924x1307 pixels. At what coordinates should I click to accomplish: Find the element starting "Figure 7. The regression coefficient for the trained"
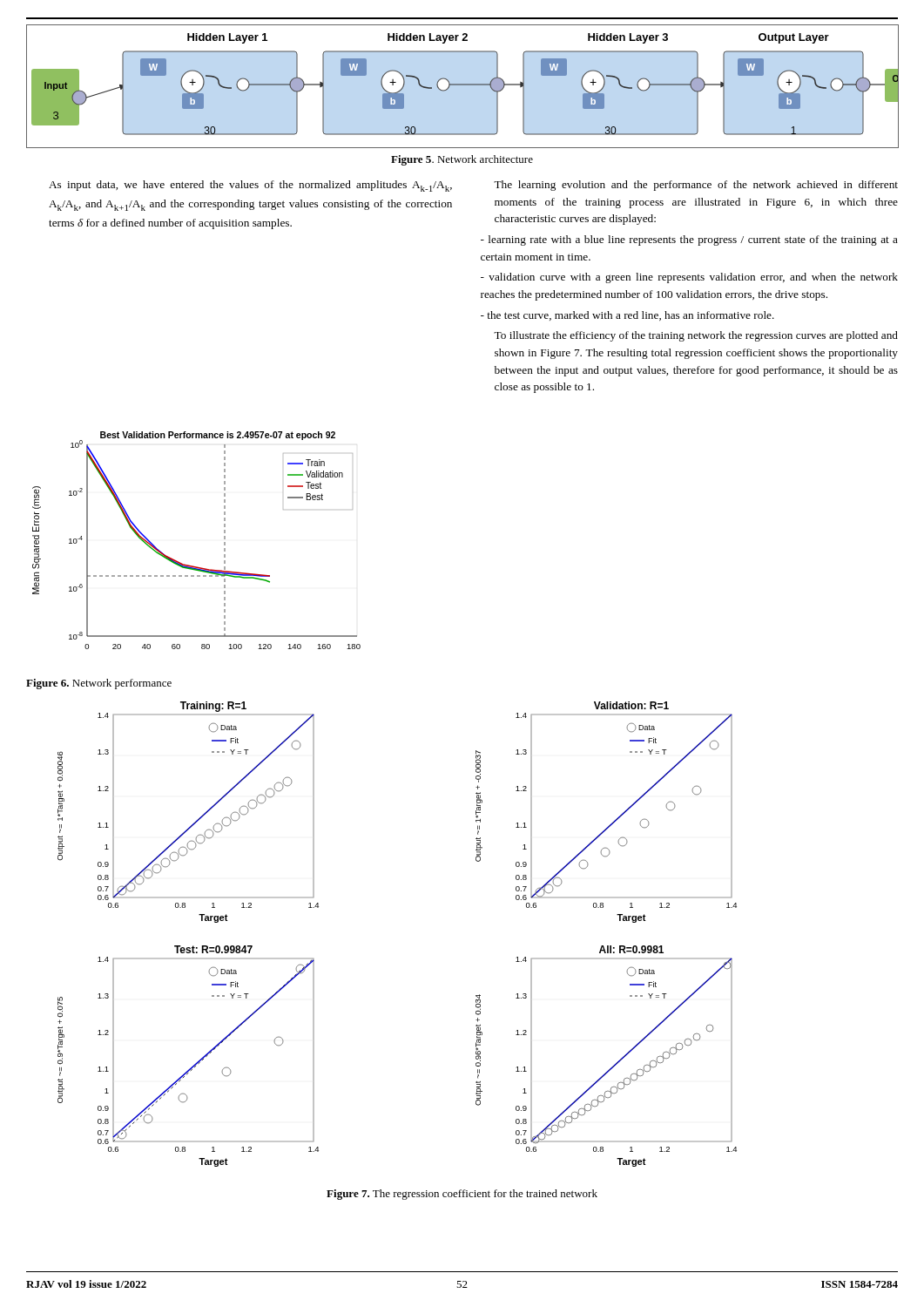tap(462, 1193)
